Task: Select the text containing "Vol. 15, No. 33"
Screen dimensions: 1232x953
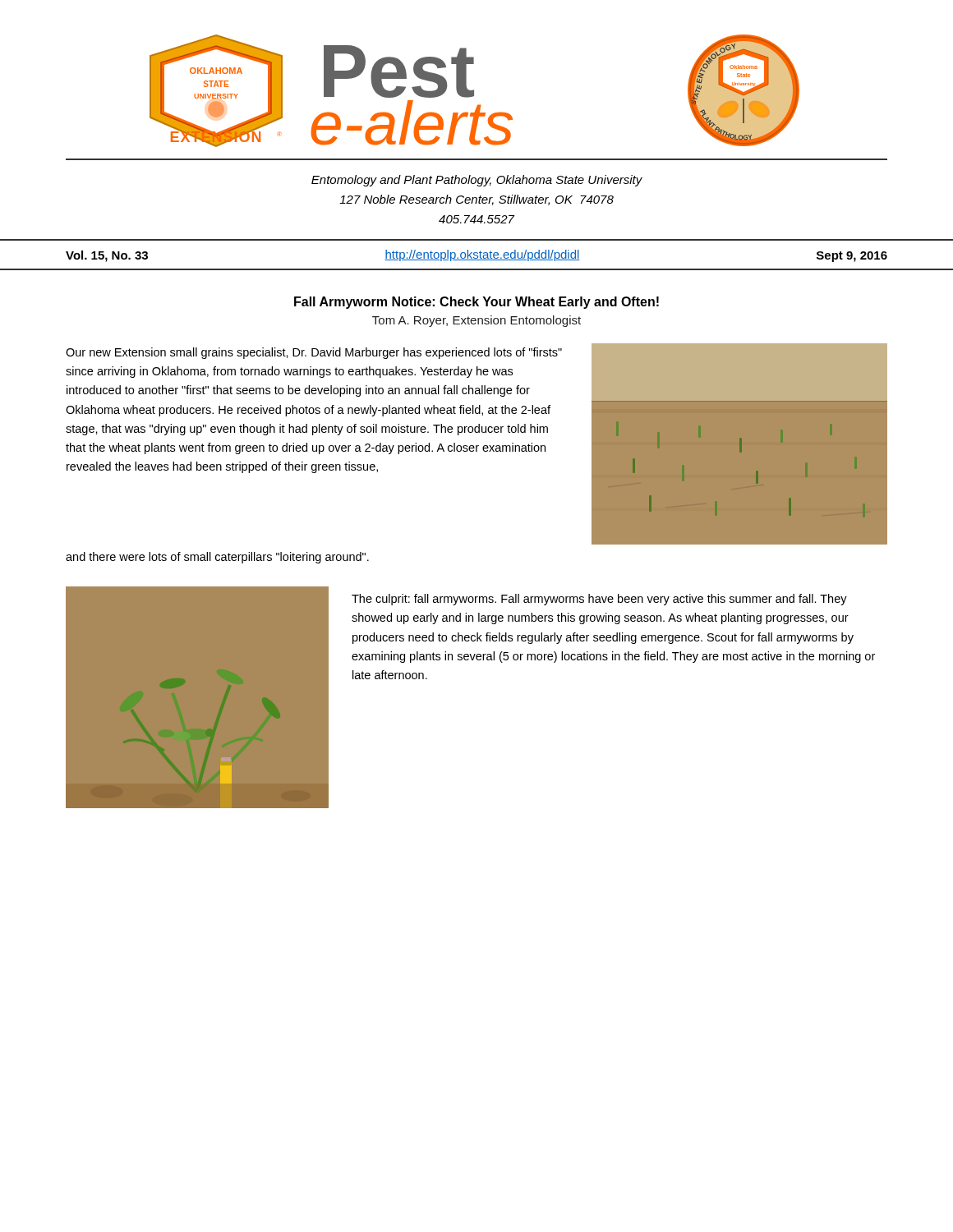Action: point(107,255)
